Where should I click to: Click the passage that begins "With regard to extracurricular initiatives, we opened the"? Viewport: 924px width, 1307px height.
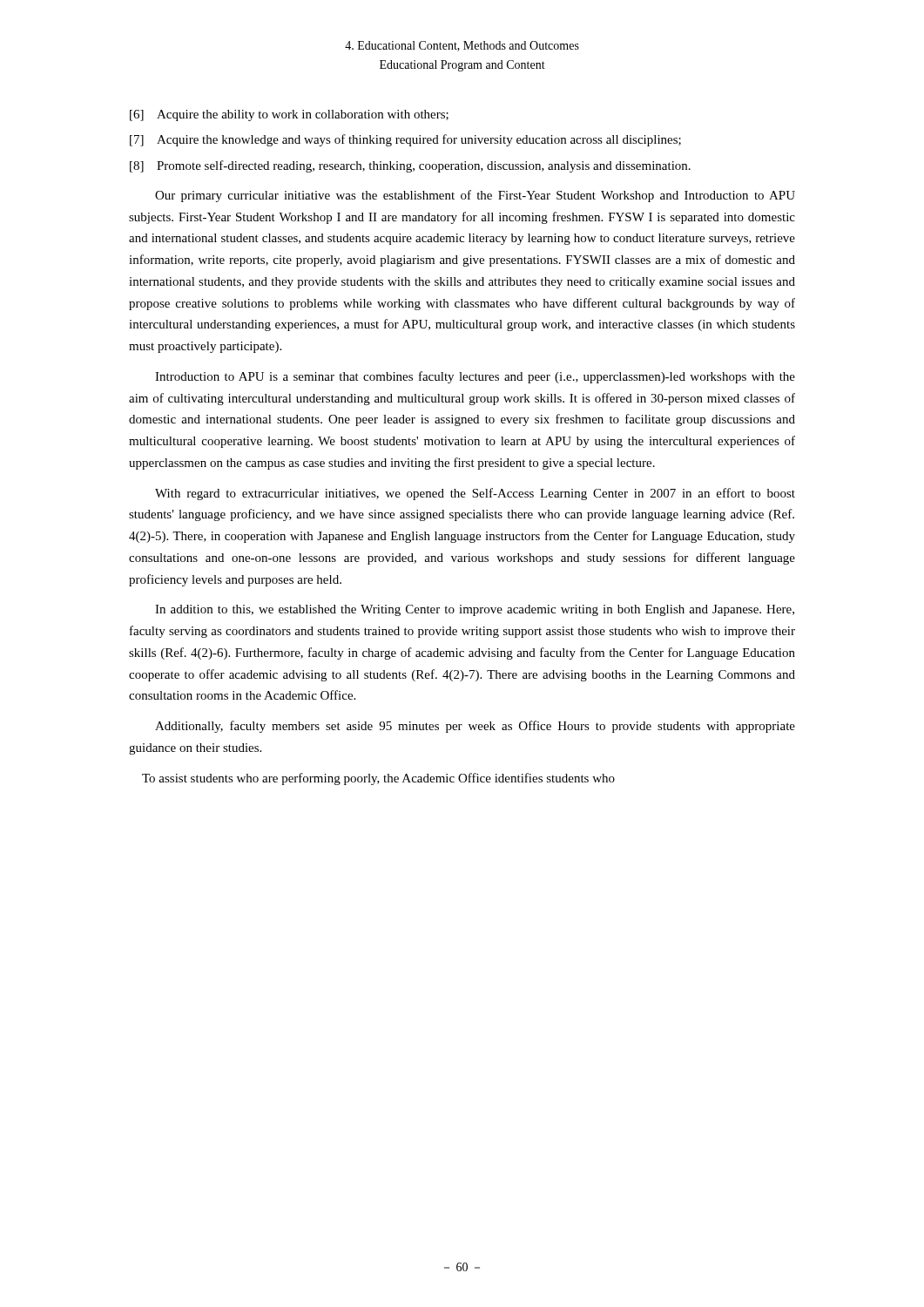[462, 536]
